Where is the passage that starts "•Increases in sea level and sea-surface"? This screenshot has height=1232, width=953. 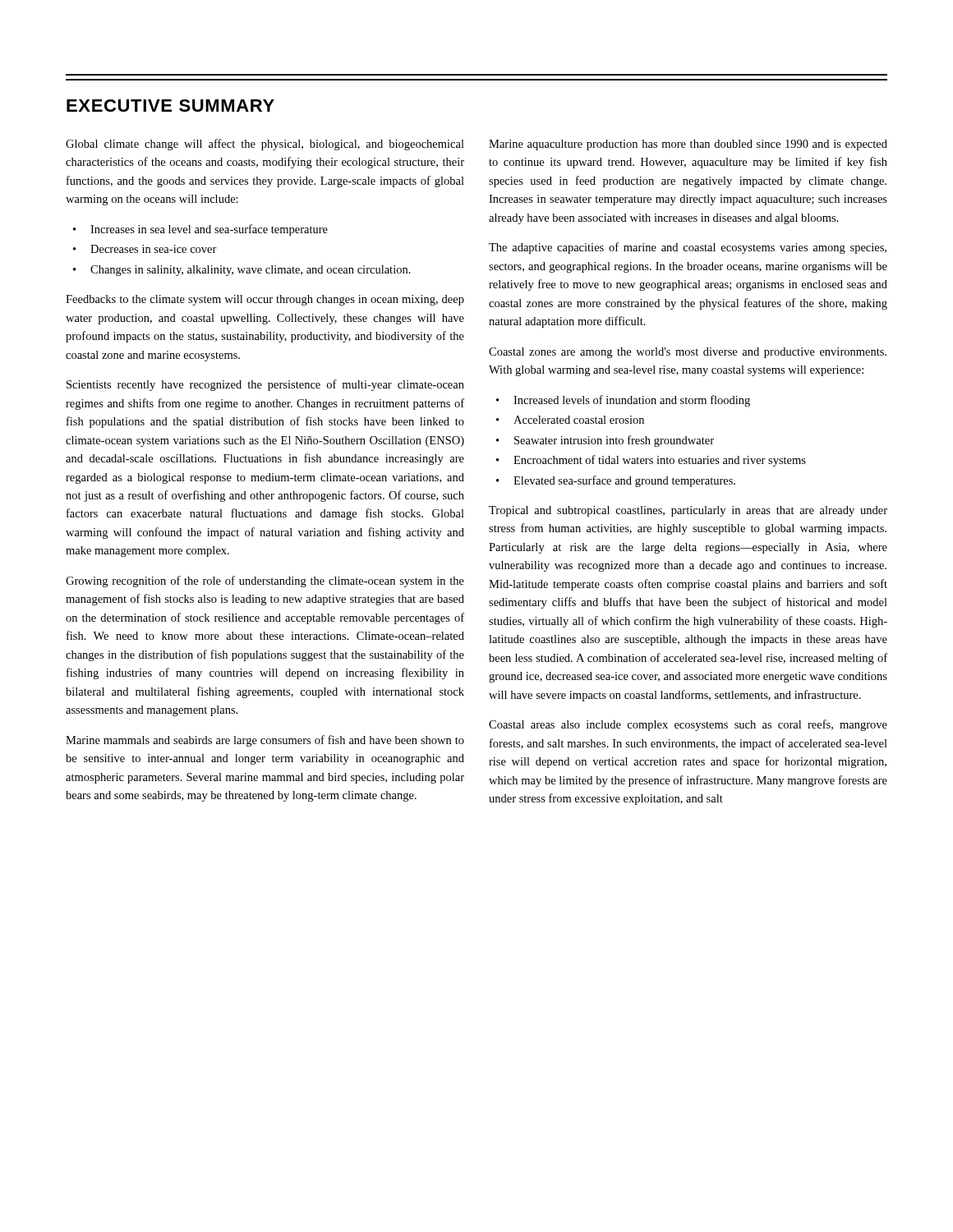(x=200, y=229)
